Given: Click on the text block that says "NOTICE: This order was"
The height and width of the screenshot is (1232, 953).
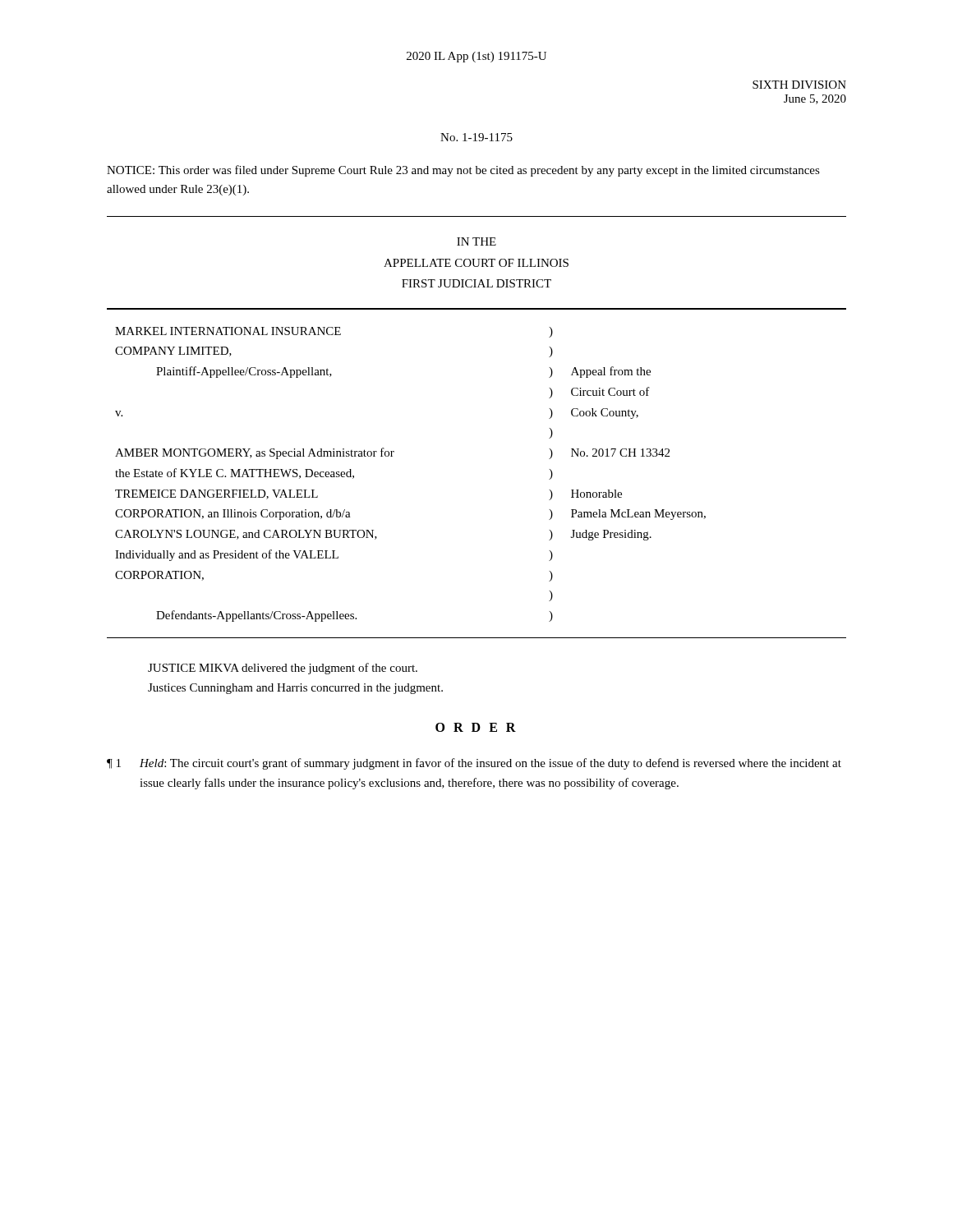Looking at the screenshot, I should click(x=463, y=179).
